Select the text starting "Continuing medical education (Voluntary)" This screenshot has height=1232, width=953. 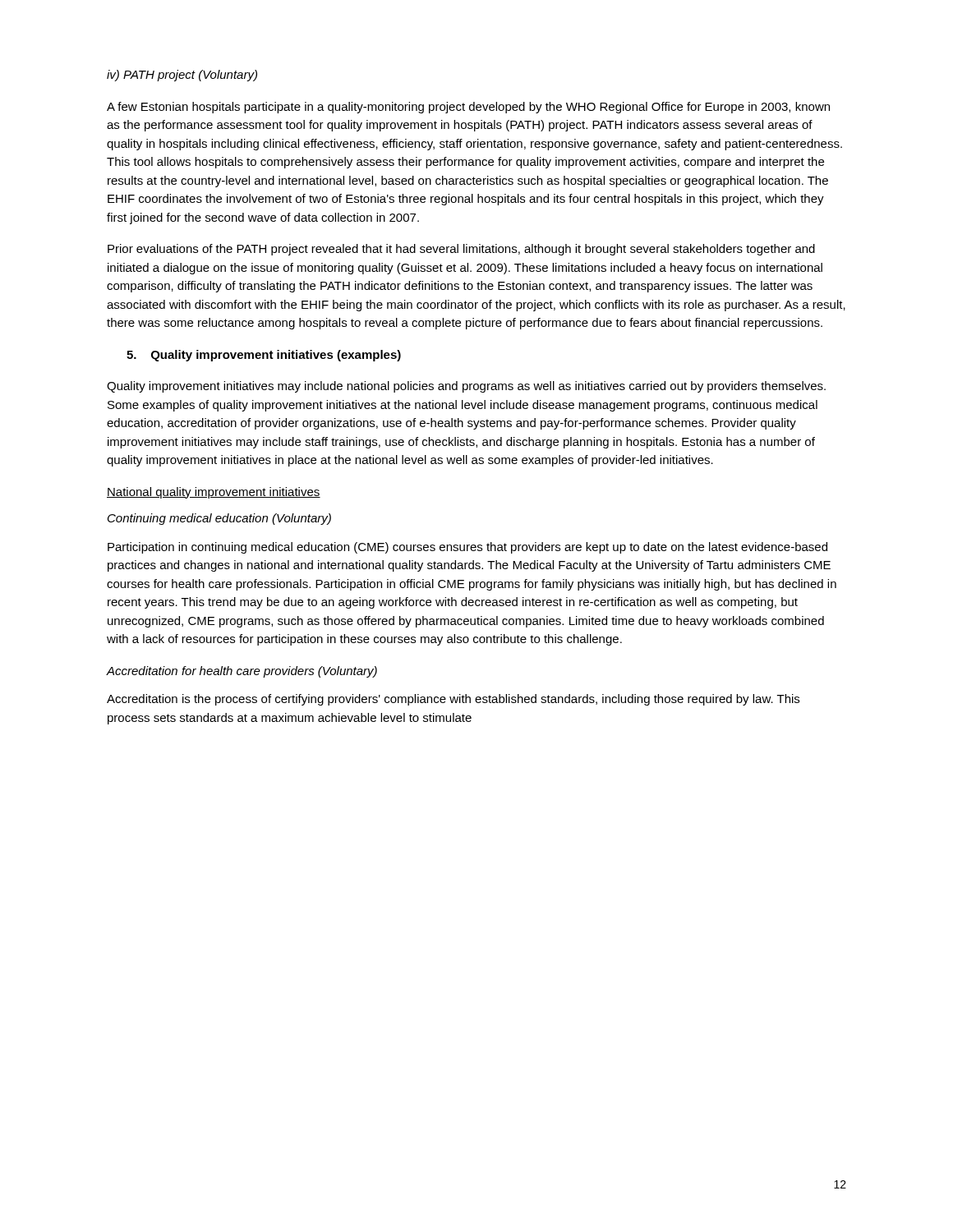click(x=219, y=518)
